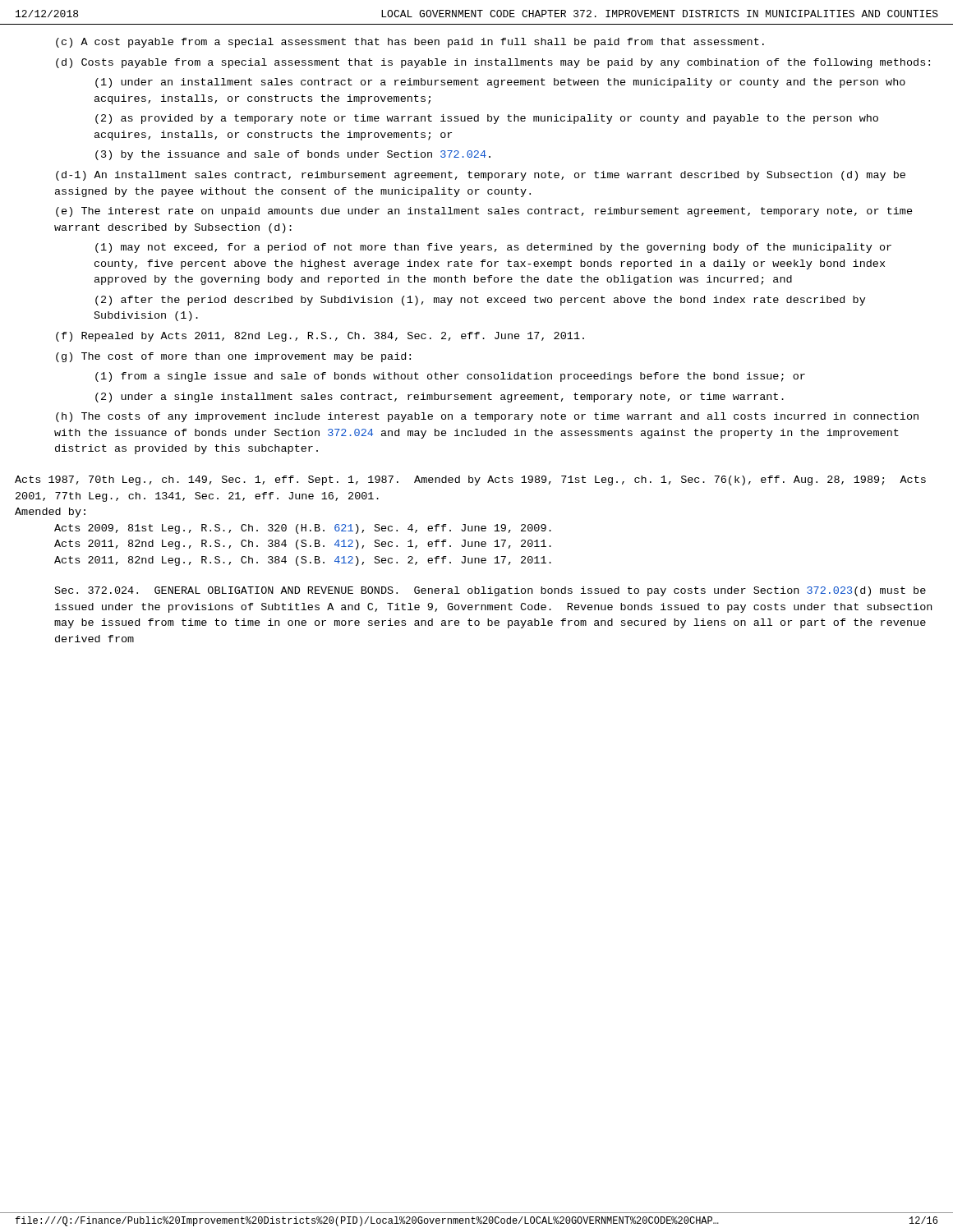Image resolution: width=953 pixels, height=1232 pixels.
Task: Click on the list item containing "(1) under an installment sales contract"
Action: click(516, 91)
